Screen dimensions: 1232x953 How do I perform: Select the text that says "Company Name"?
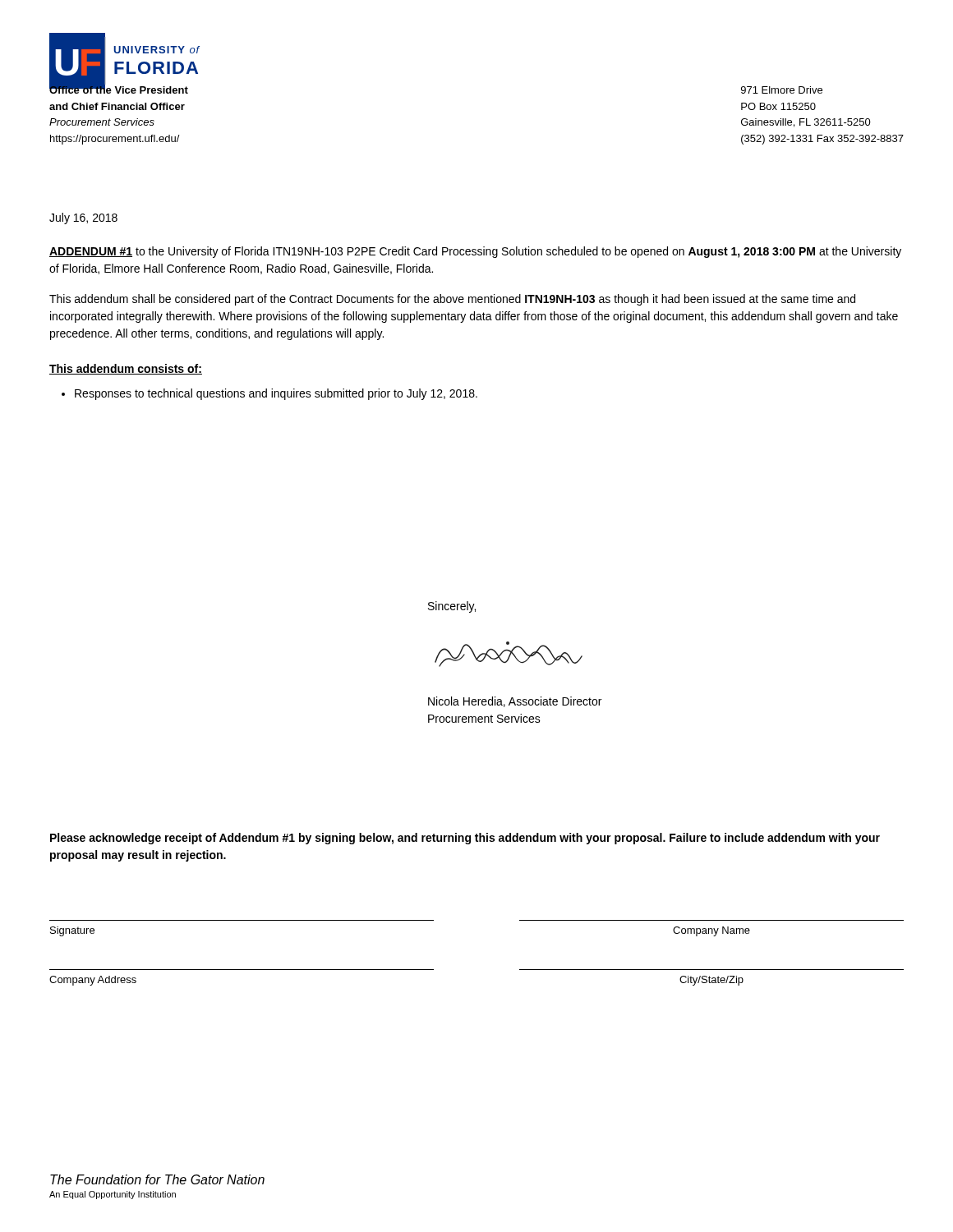coord(711,930)
